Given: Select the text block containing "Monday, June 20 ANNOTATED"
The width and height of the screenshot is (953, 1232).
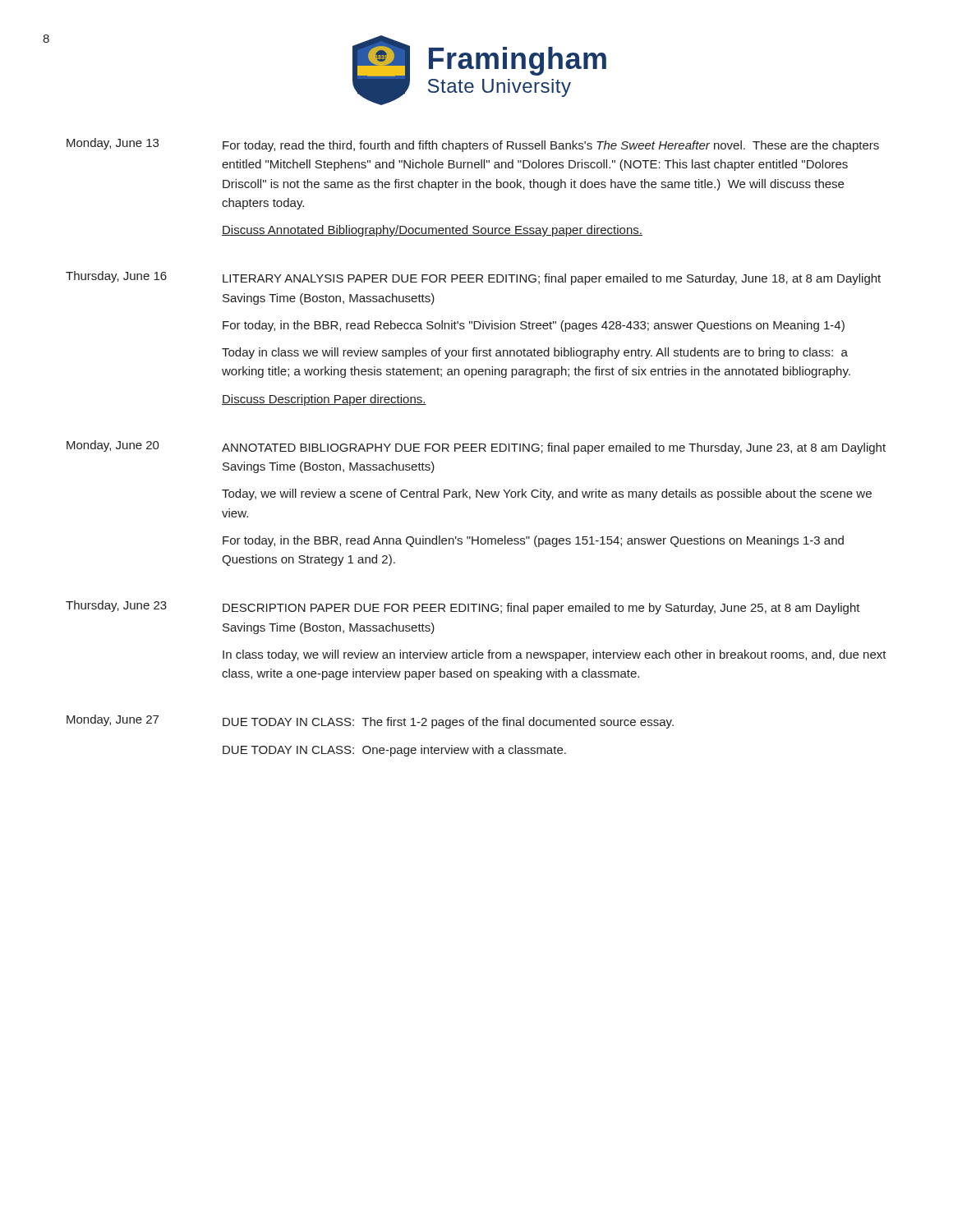Looking at the screenshot, I should pos(476,503).
